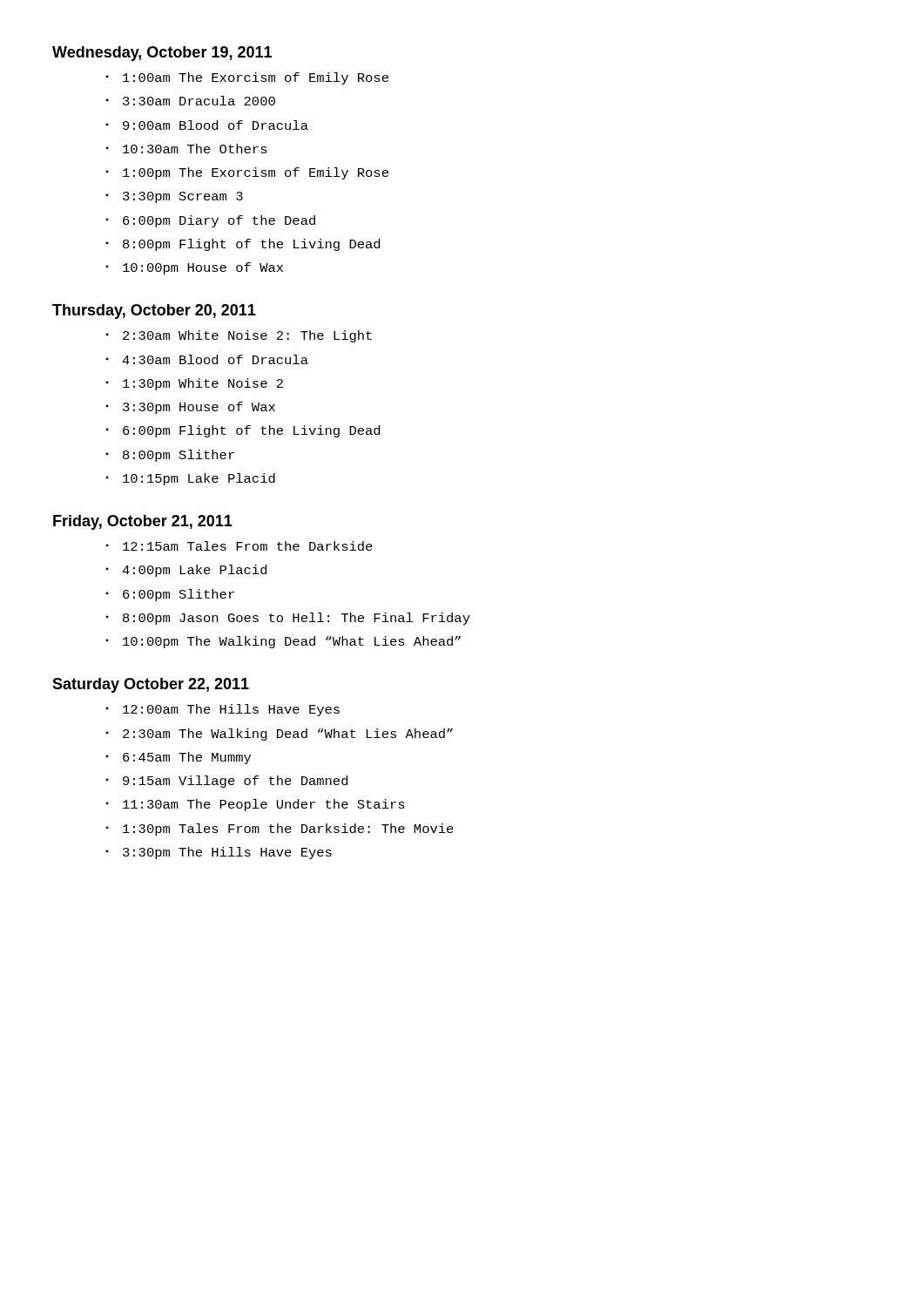Locate the text "▪3:30am Dracula 2000"
The image size is (924, 1307).
click(x=190, y=103)
